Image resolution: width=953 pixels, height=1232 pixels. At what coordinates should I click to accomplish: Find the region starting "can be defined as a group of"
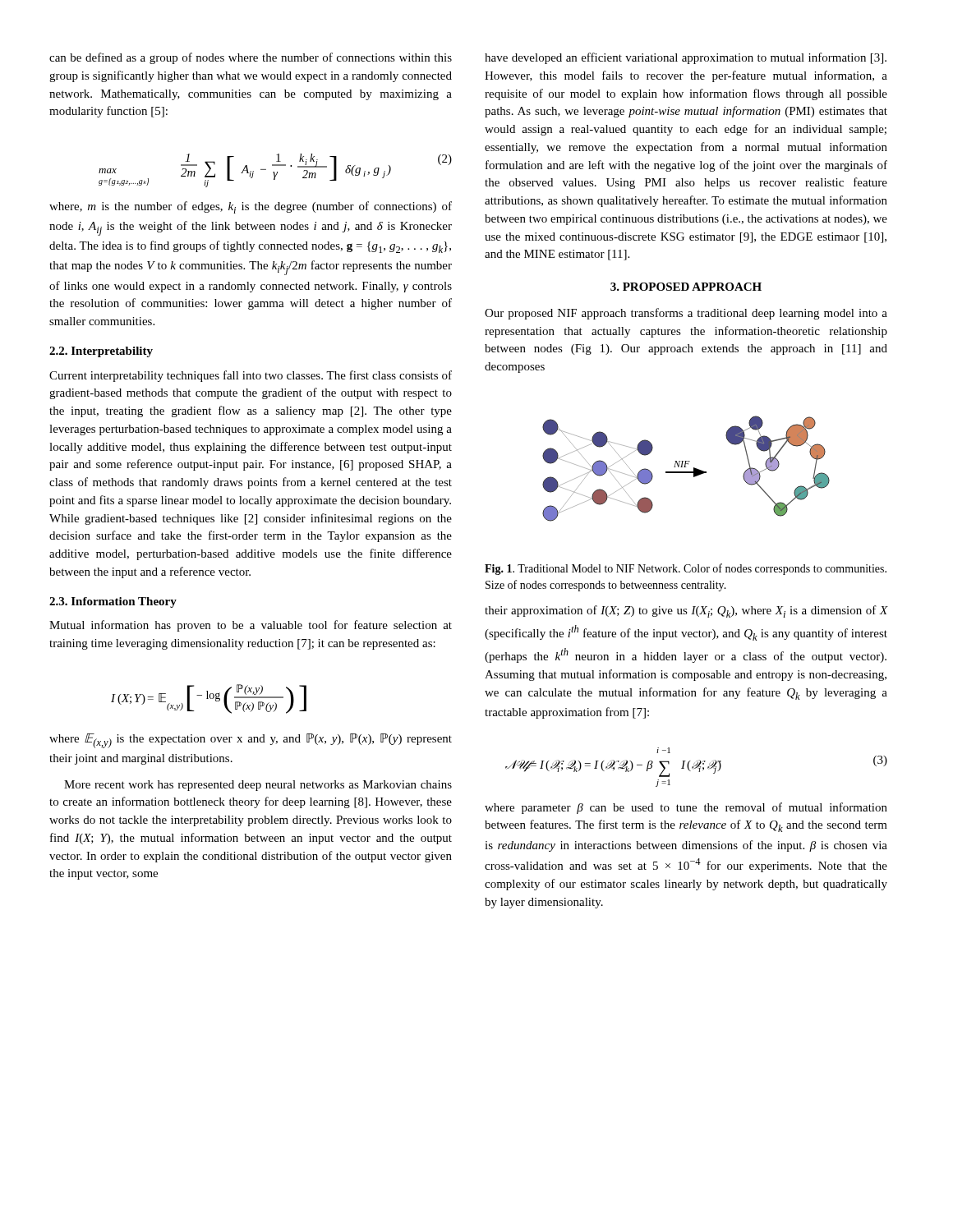point(251,85)
